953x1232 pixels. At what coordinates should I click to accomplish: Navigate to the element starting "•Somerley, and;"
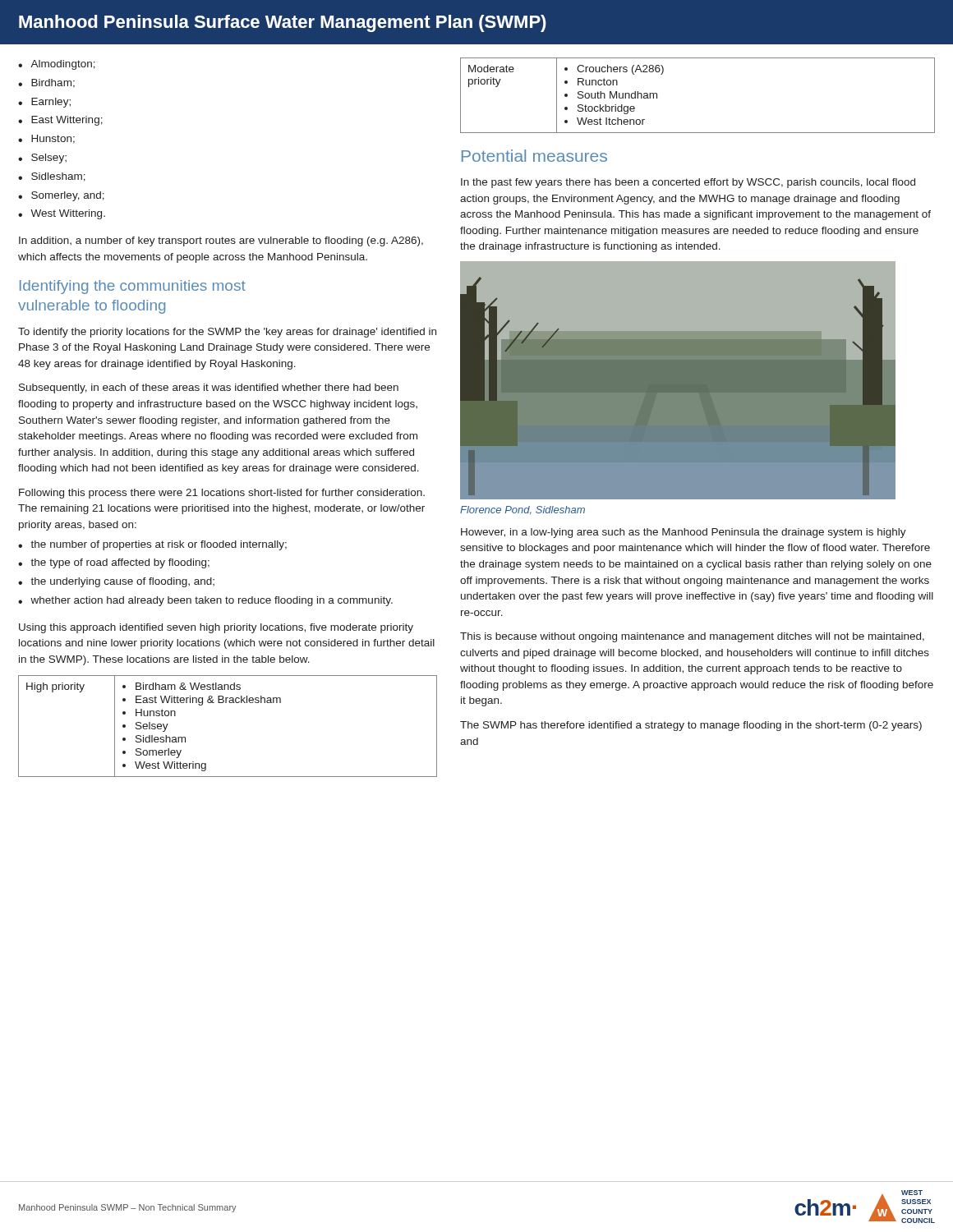point(61,197)
